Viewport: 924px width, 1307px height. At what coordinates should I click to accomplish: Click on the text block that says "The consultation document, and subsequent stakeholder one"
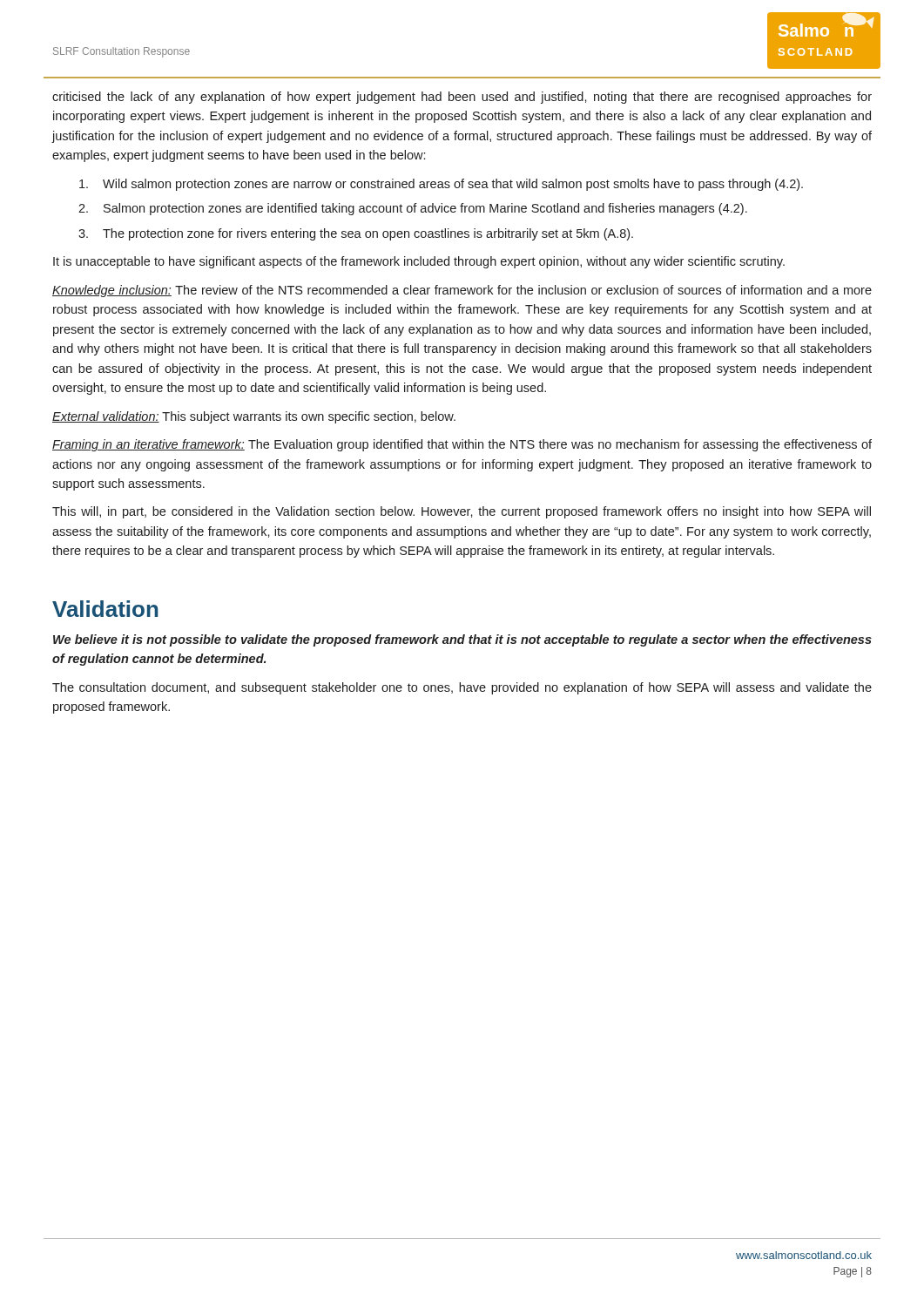462,697
